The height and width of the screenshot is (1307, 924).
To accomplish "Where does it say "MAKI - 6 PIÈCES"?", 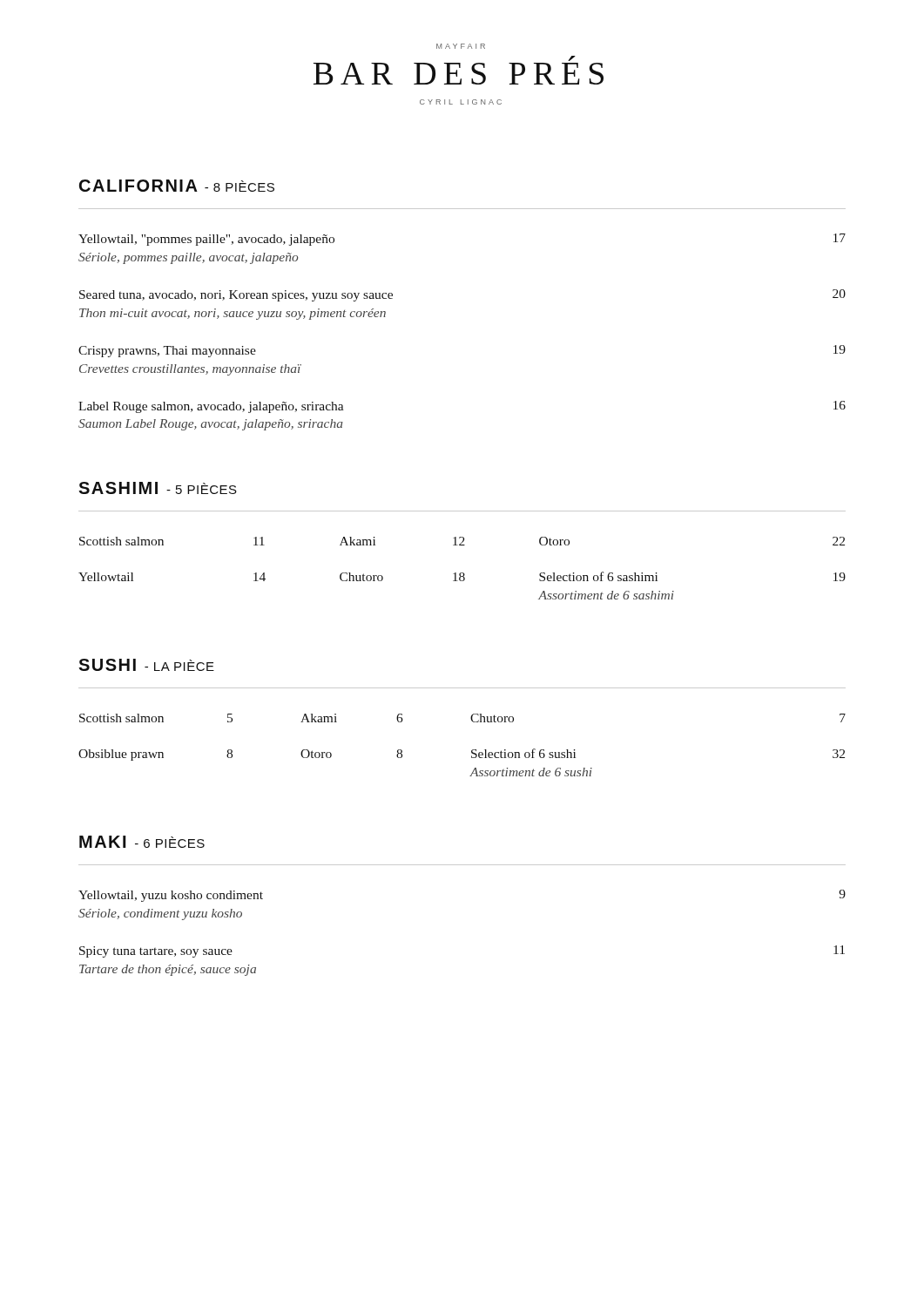I will click(x=142, y=842).
